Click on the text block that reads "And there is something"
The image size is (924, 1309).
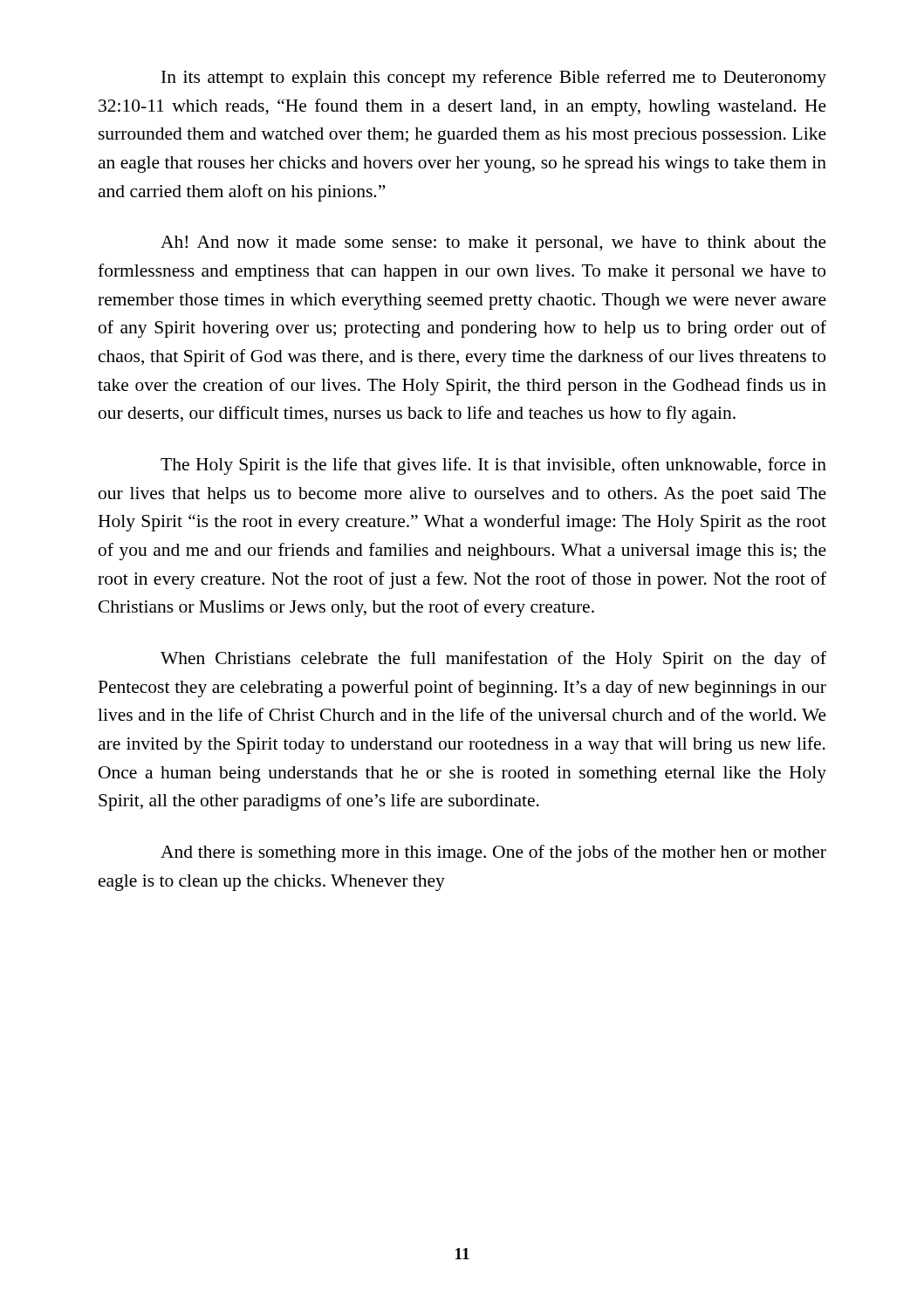462,866
